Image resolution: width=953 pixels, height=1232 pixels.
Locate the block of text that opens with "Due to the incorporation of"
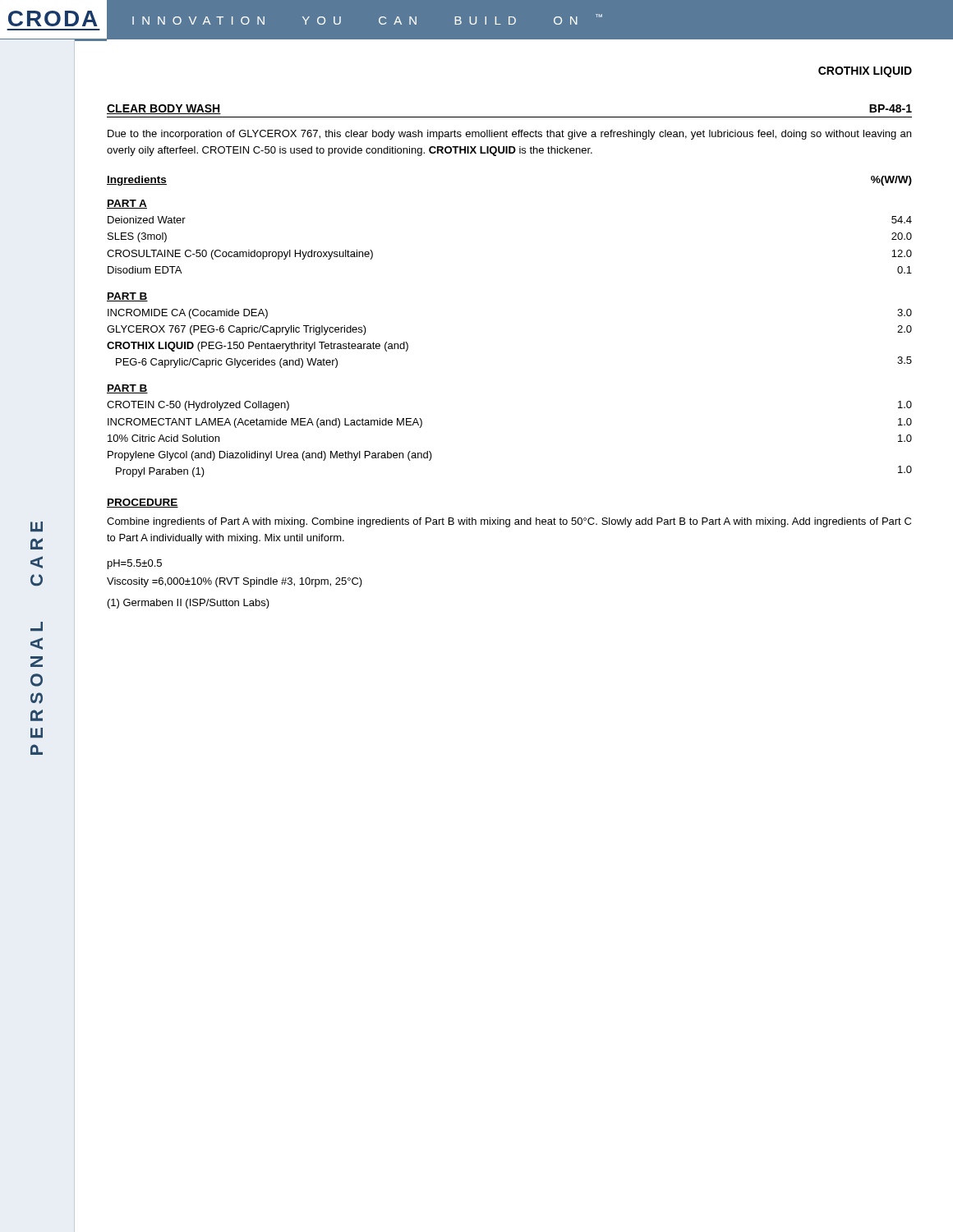tap(509, 142)
